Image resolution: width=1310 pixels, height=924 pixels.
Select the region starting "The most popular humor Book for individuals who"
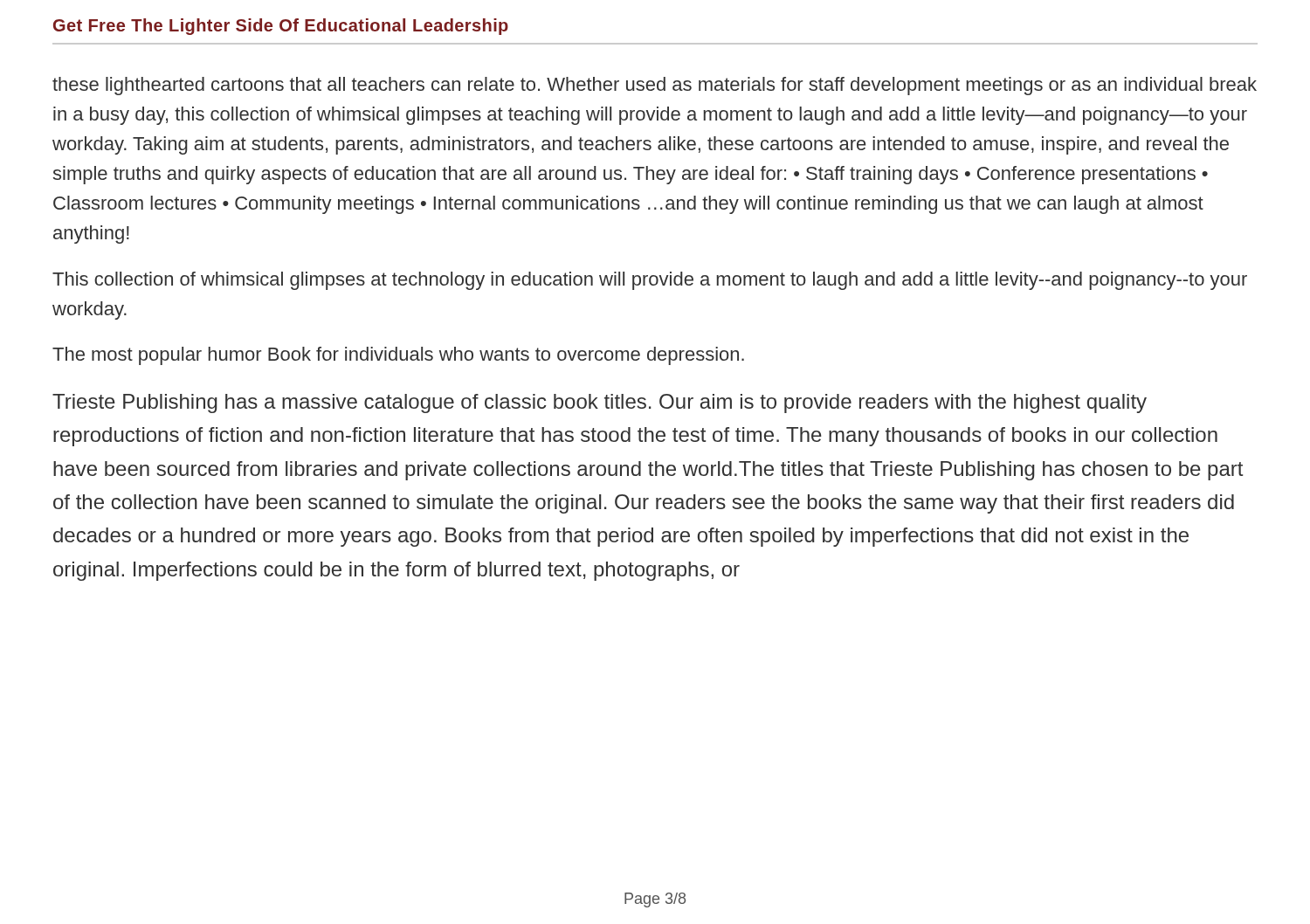click(399, 354)
